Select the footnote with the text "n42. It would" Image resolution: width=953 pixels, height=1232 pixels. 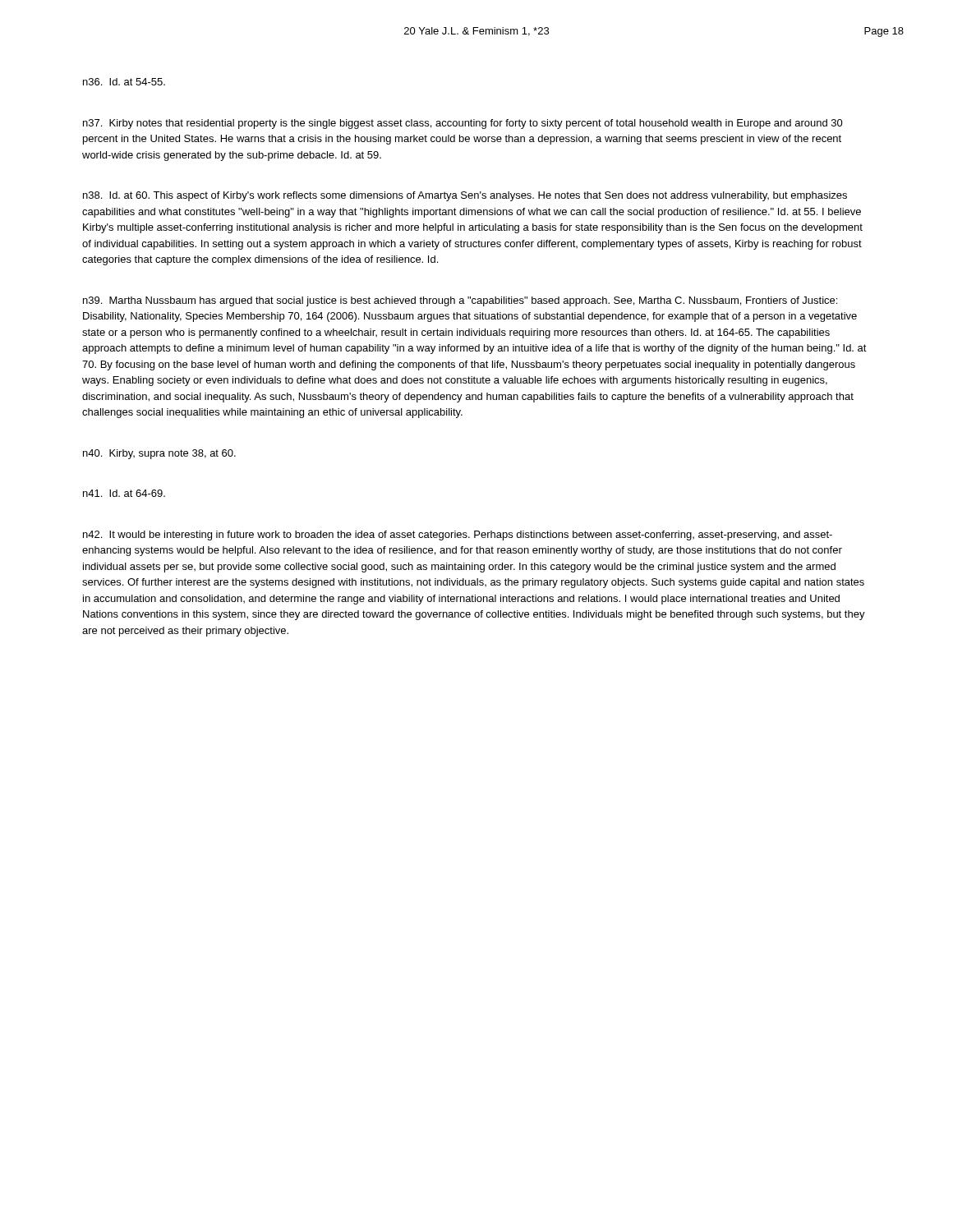click(473, 582)
